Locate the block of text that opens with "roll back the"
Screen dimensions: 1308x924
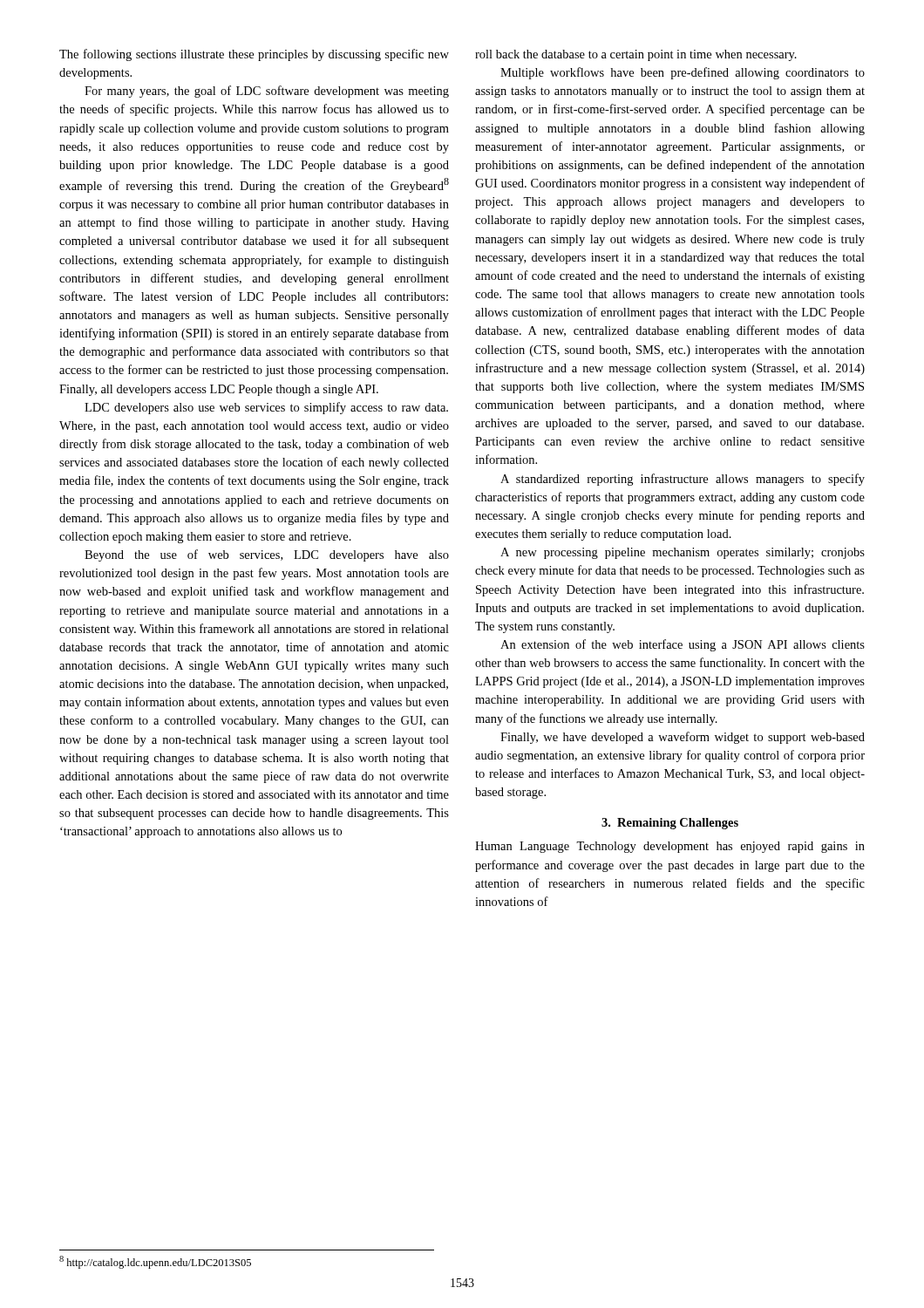pos(670,424)
